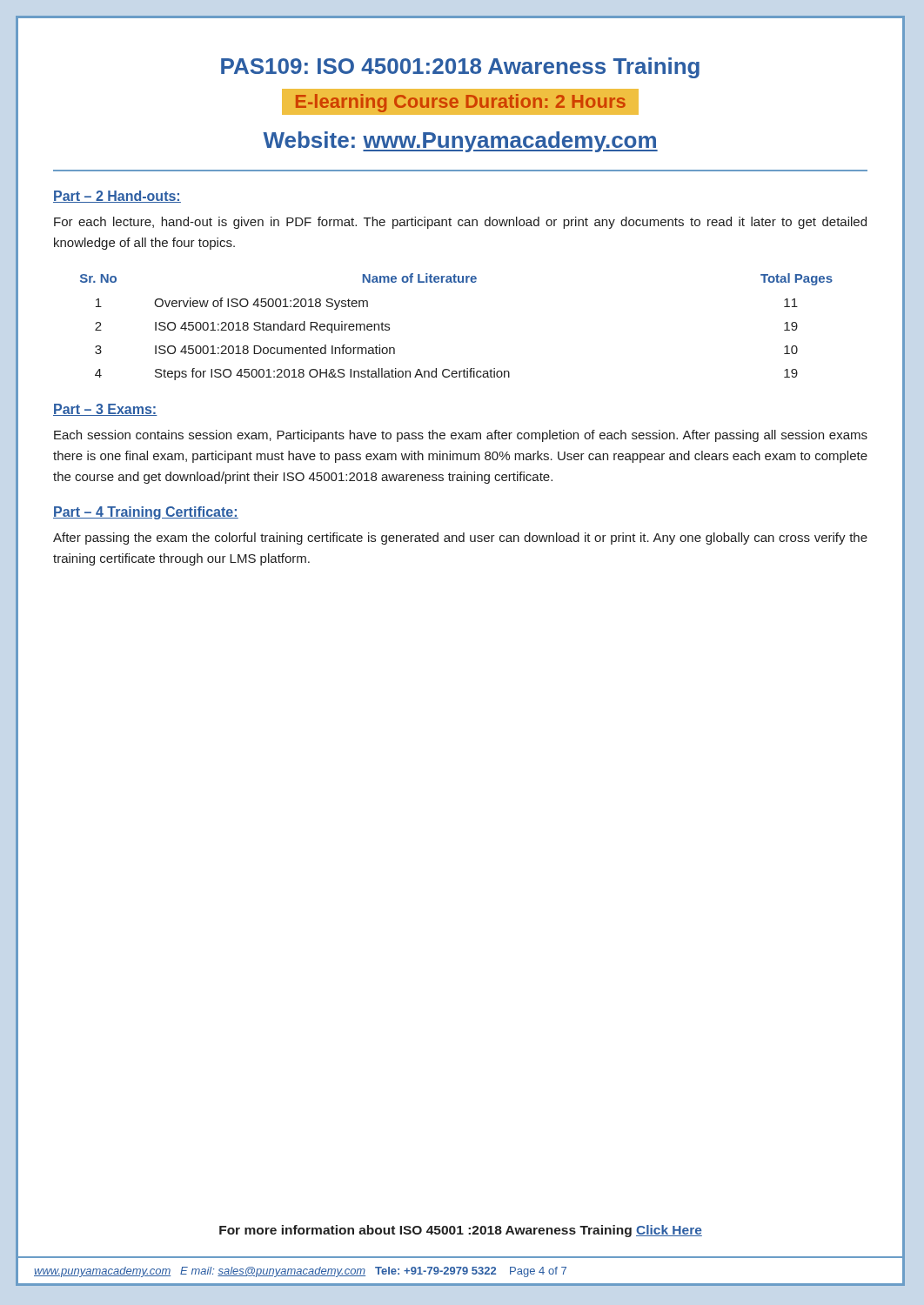
Task: Navigate to the text starting "After passing the exam the"
Action: coord(460,548)
